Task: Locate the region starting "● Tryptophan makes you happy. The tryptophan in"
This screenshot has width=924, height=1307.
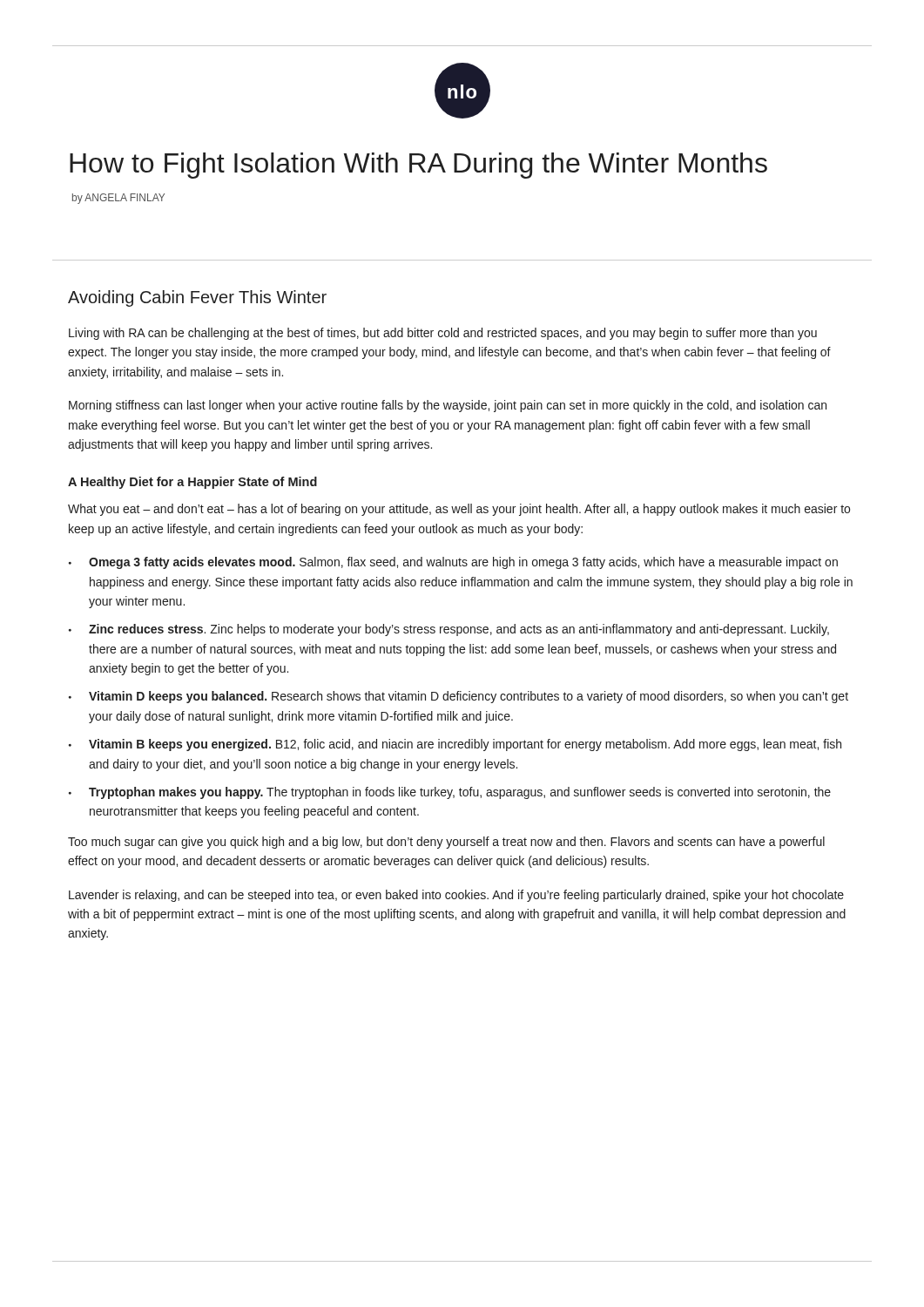Action: 462,802
